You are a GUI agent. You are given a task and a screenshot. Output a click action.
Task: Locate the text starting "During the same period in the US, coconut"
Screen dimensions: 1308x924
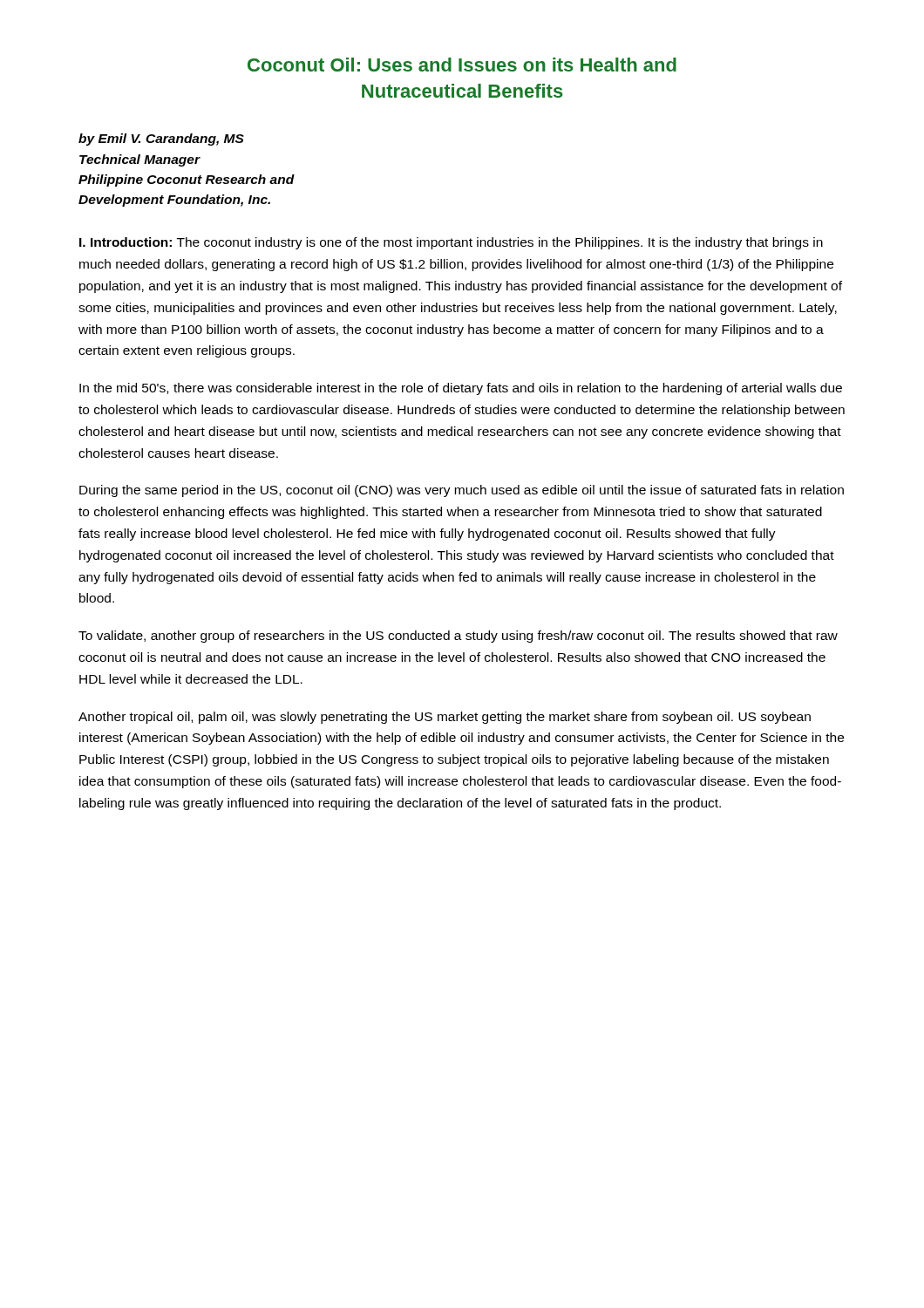tap(462, 545)
